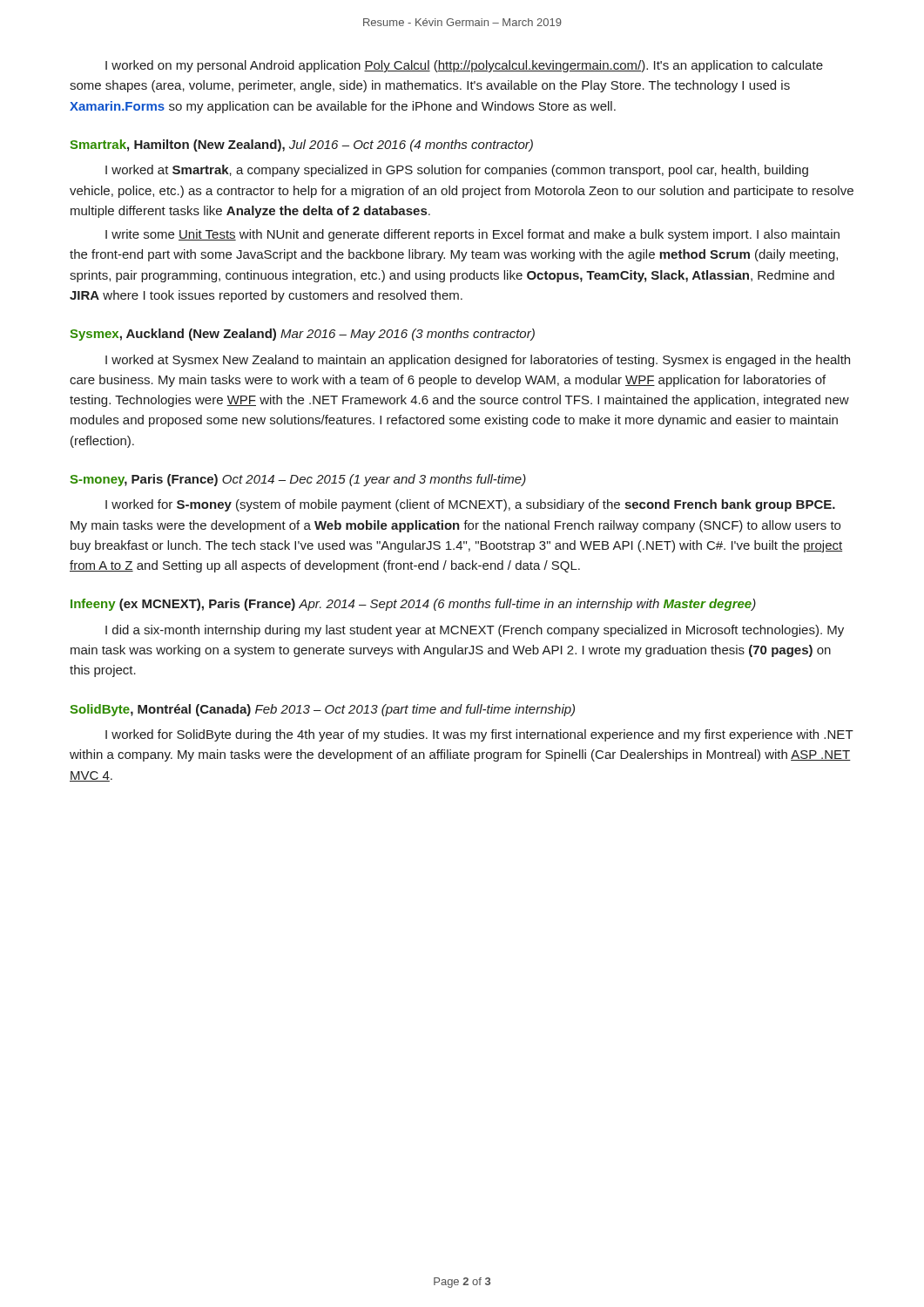Find the text block that reads "I worked at Smartrak, a"
Viewport: 924px width, 1307px height.
click(462, 232)
